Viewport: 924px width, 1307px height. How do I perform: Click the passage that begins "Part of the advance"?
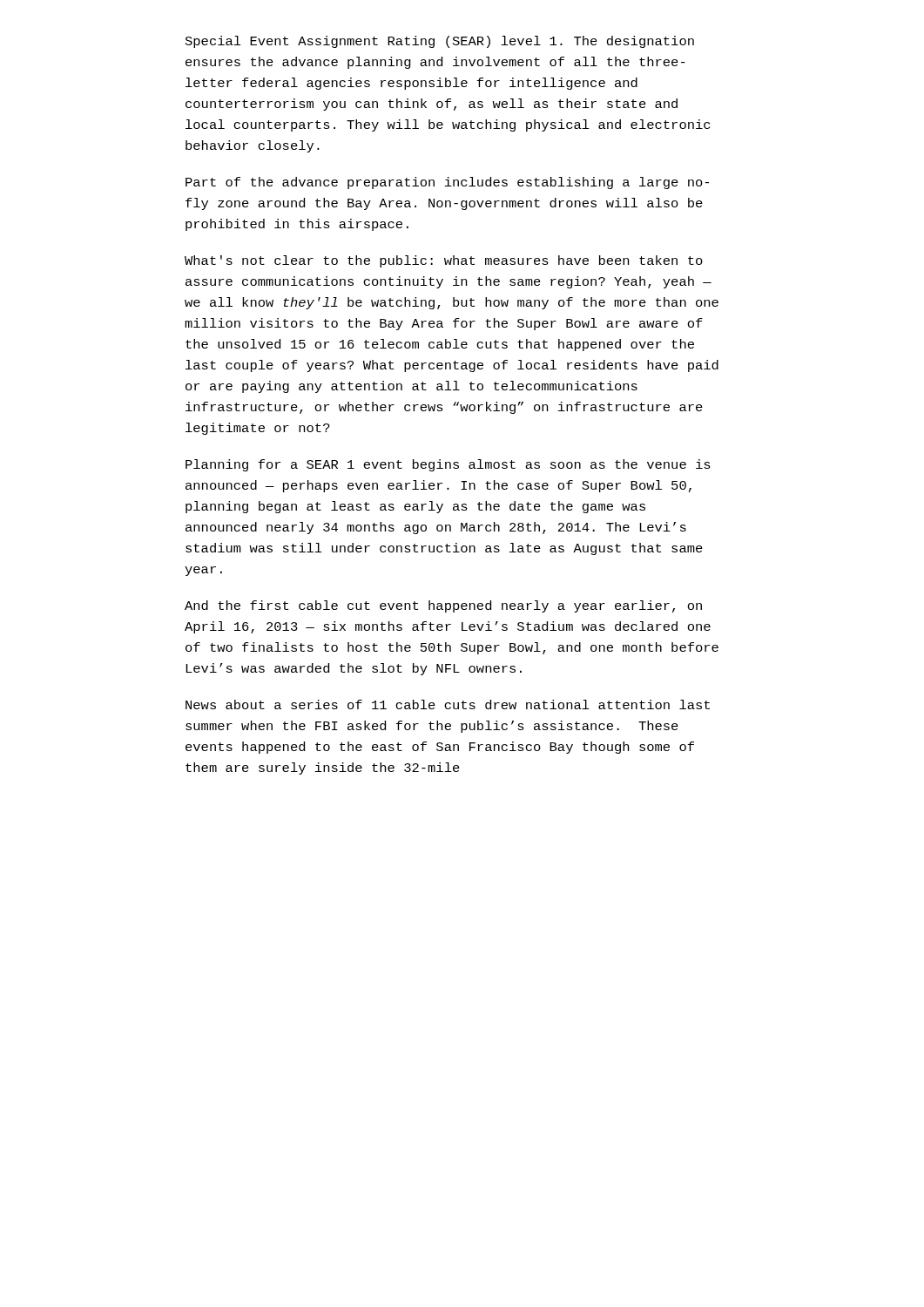(x=448, y=204)
